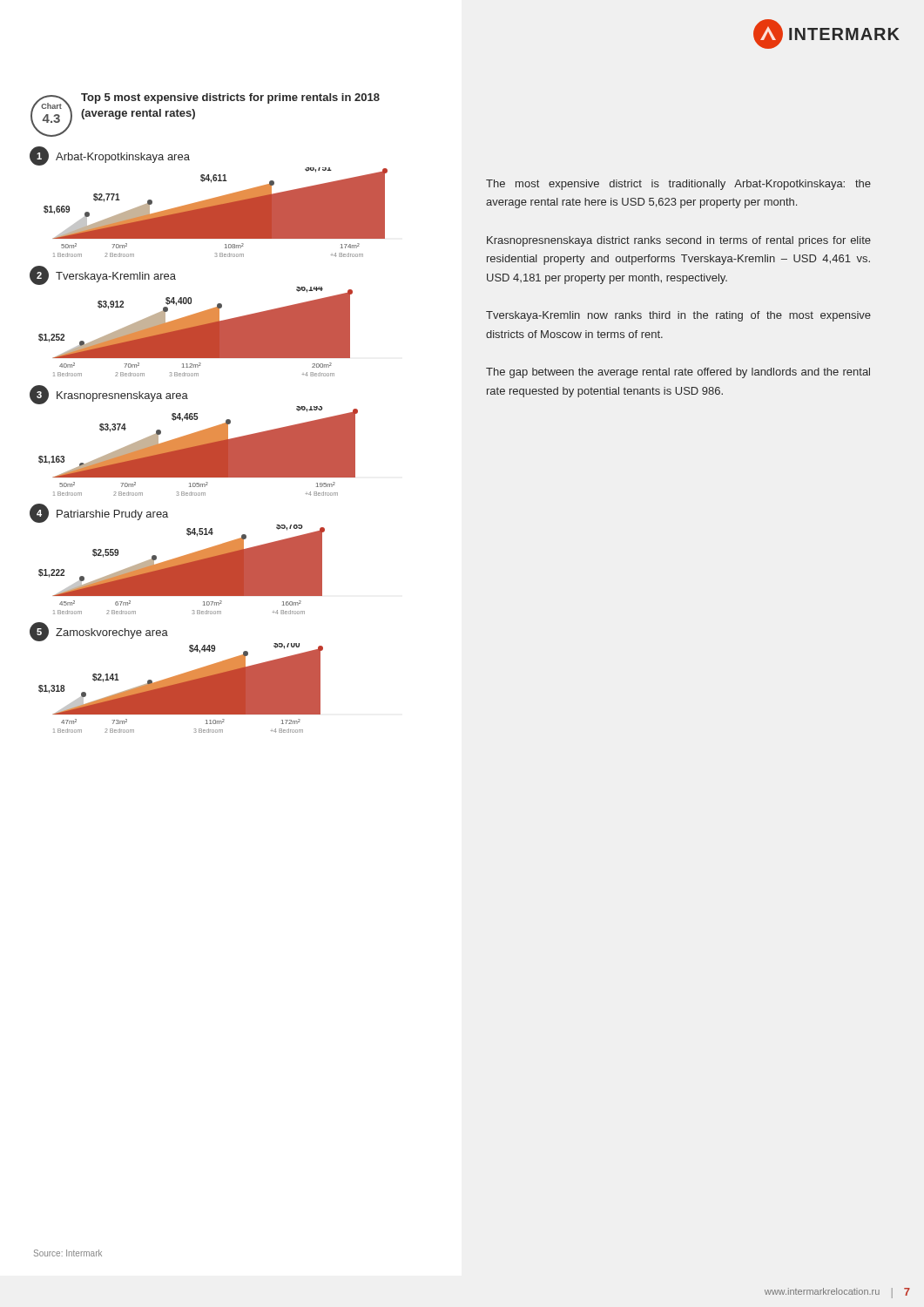Click on the text block with the text "Krasnopresnenskaya district ranks second in terms of"

pos(678,259)
